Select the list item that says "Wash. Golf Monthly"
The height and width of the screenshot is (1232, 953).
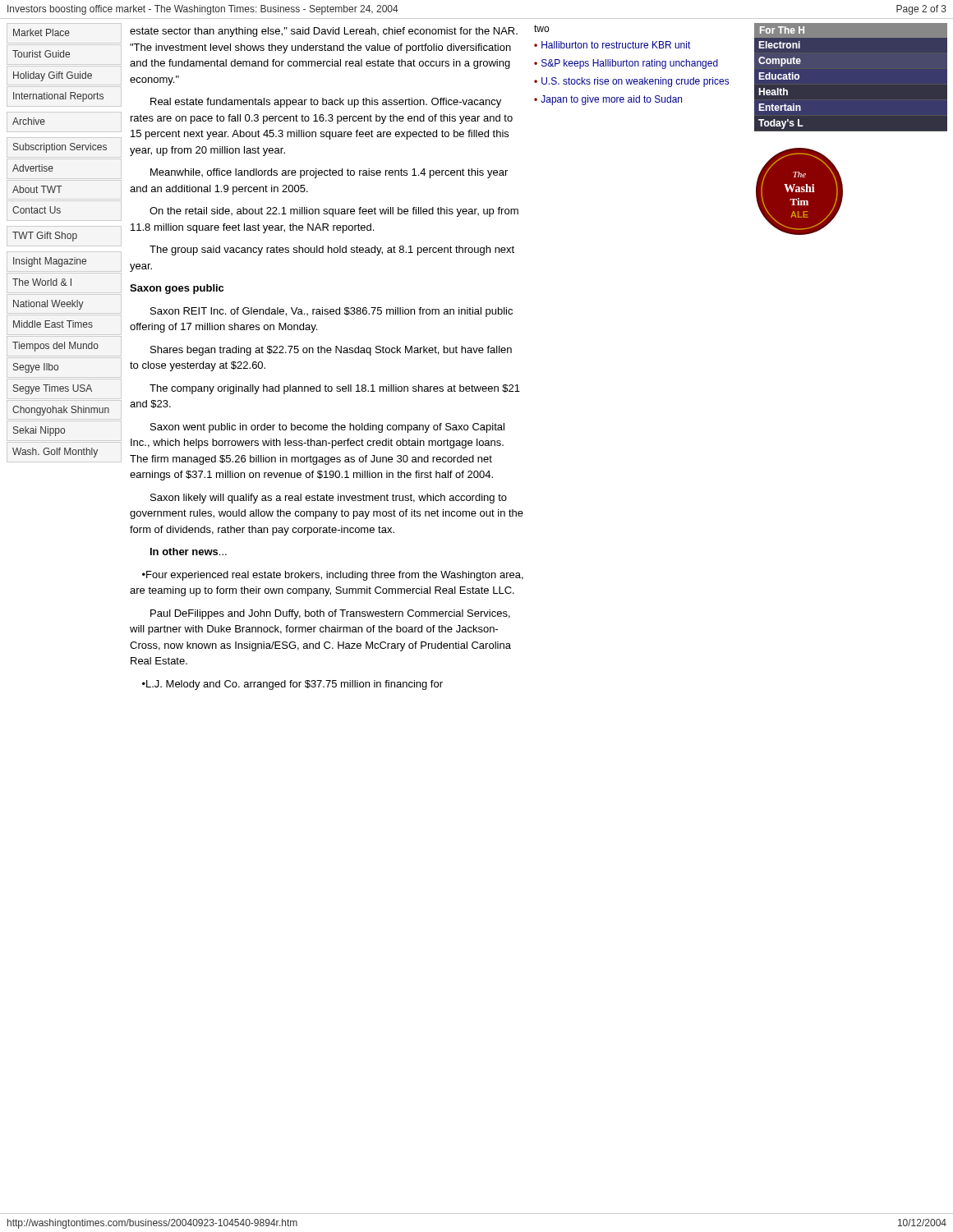click(55, 452)
